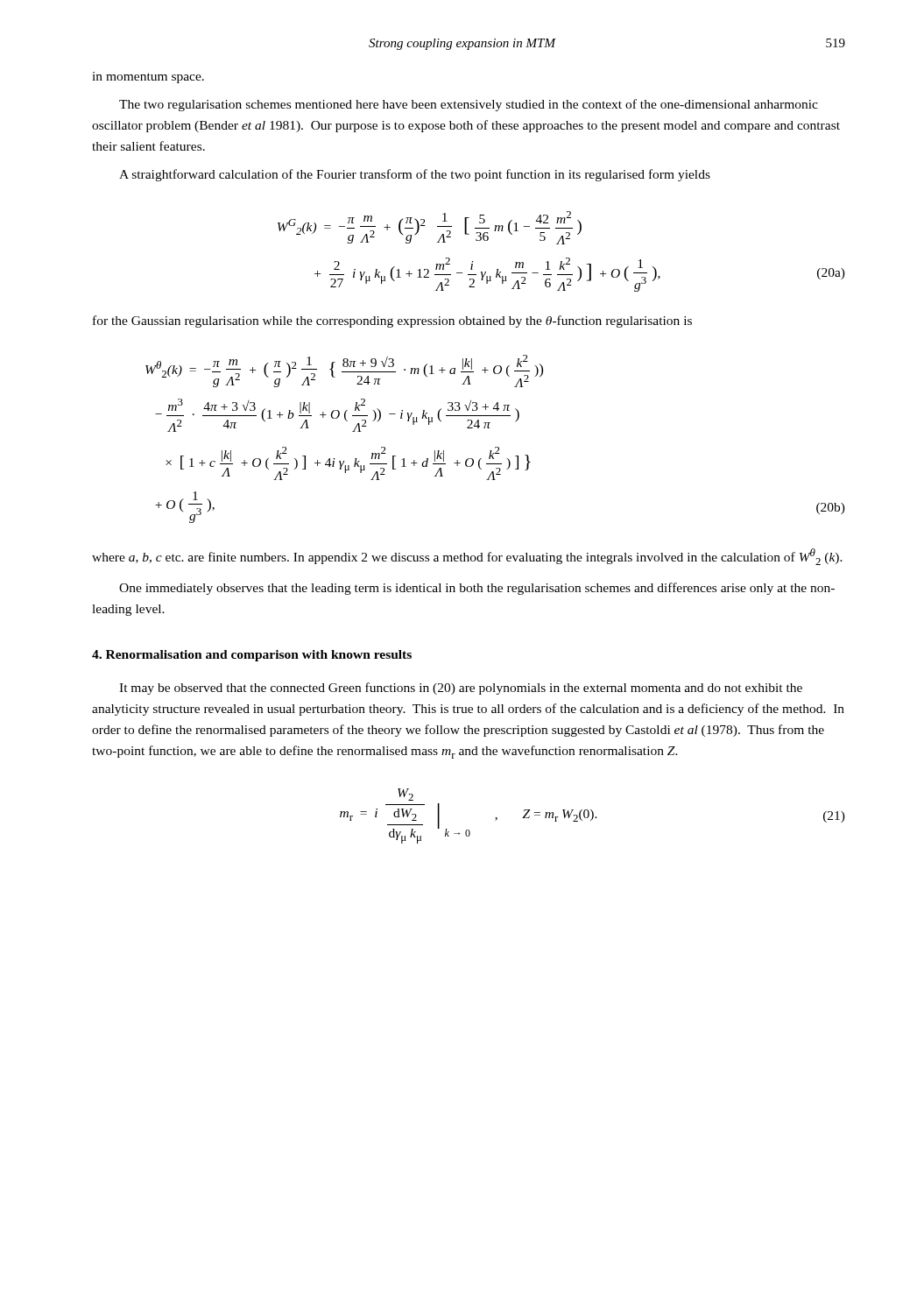Click the passage that begins "where a, b, c etc."
The image size is (924, 1314).
click(467, 557)
